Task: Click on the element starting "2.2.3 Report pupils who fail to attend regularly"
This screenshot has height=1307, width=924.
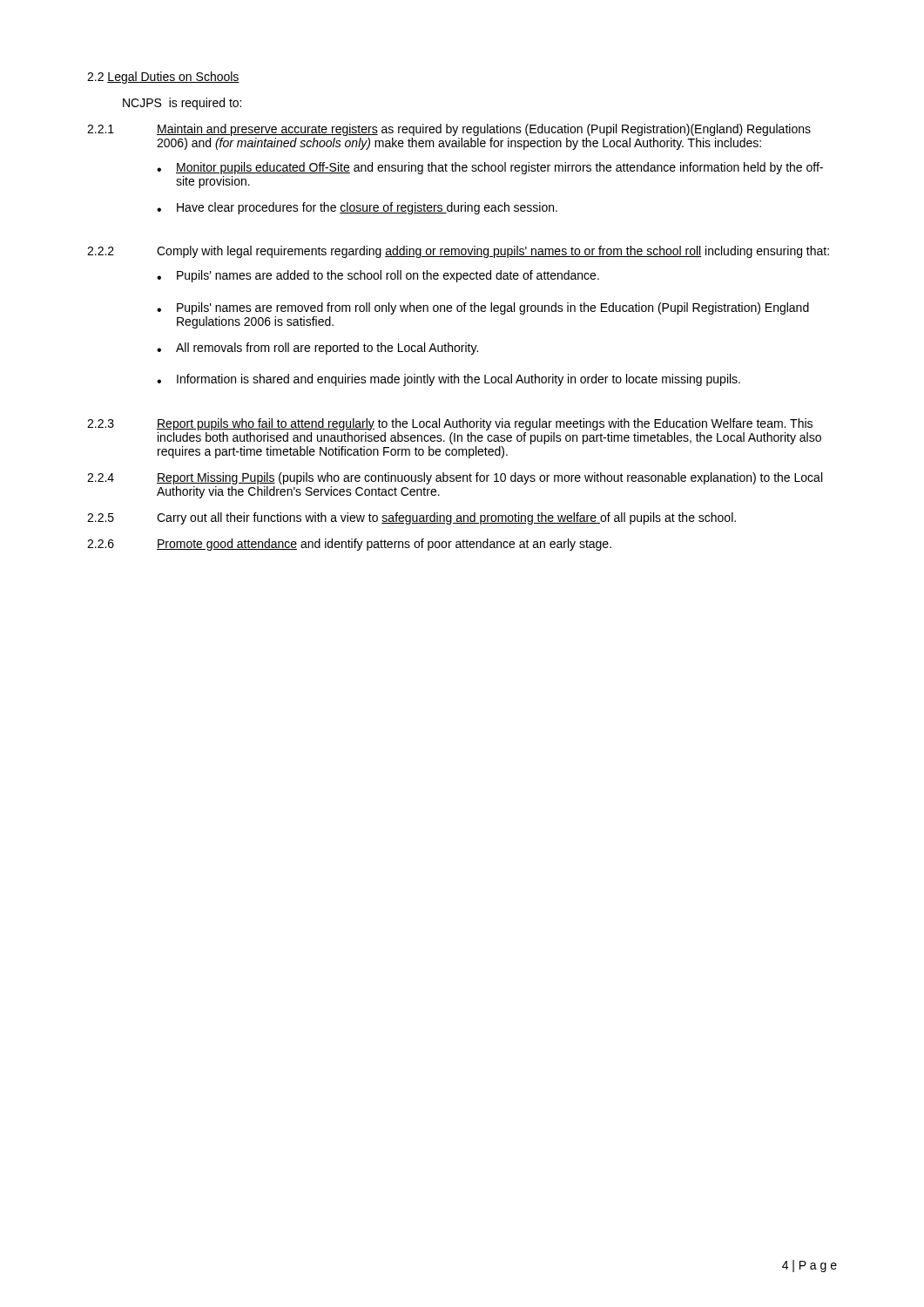Action: tap(462, 437)
